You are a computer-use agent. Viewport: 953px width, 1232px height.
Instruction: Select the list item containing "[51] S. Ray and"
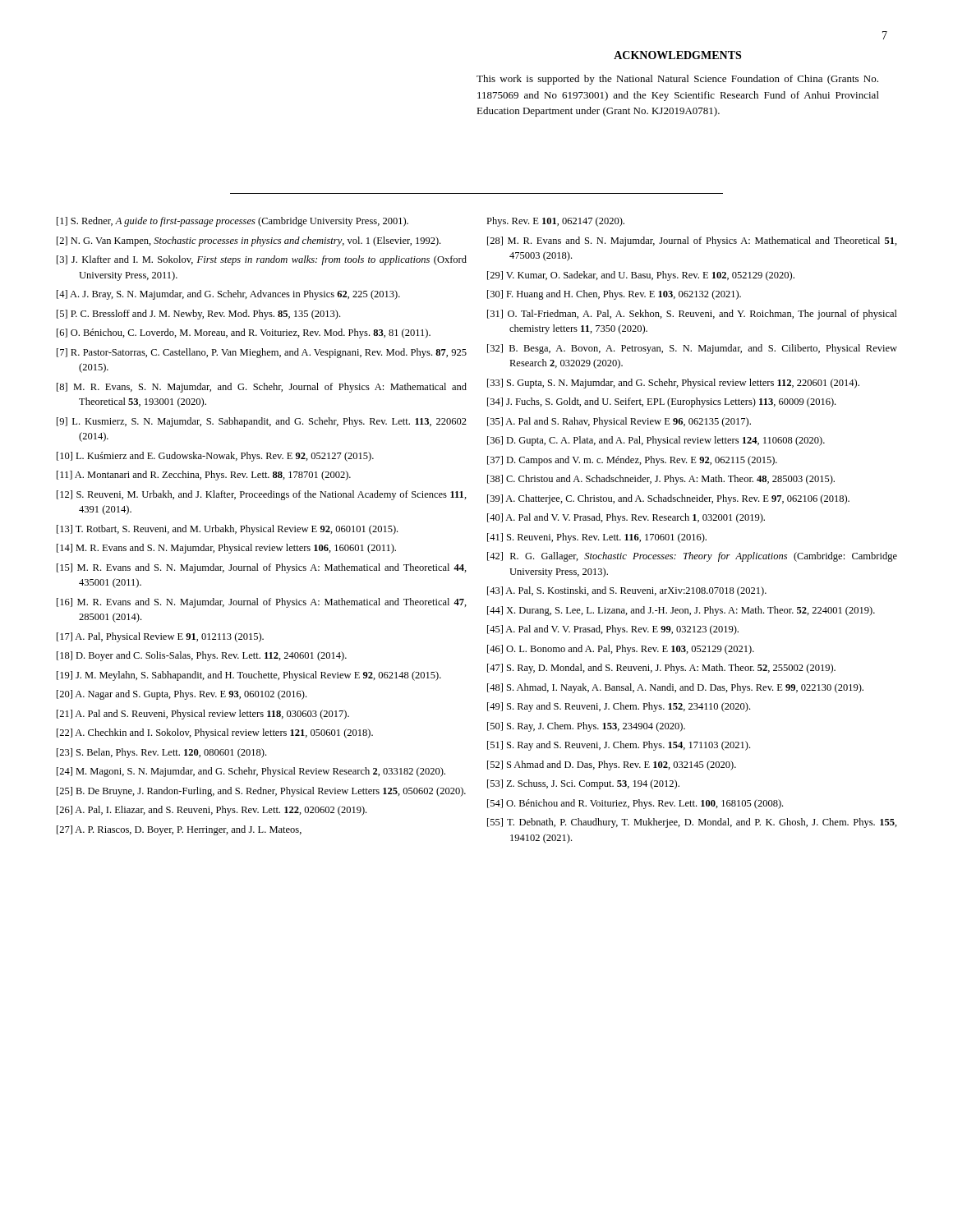point(619,745)
